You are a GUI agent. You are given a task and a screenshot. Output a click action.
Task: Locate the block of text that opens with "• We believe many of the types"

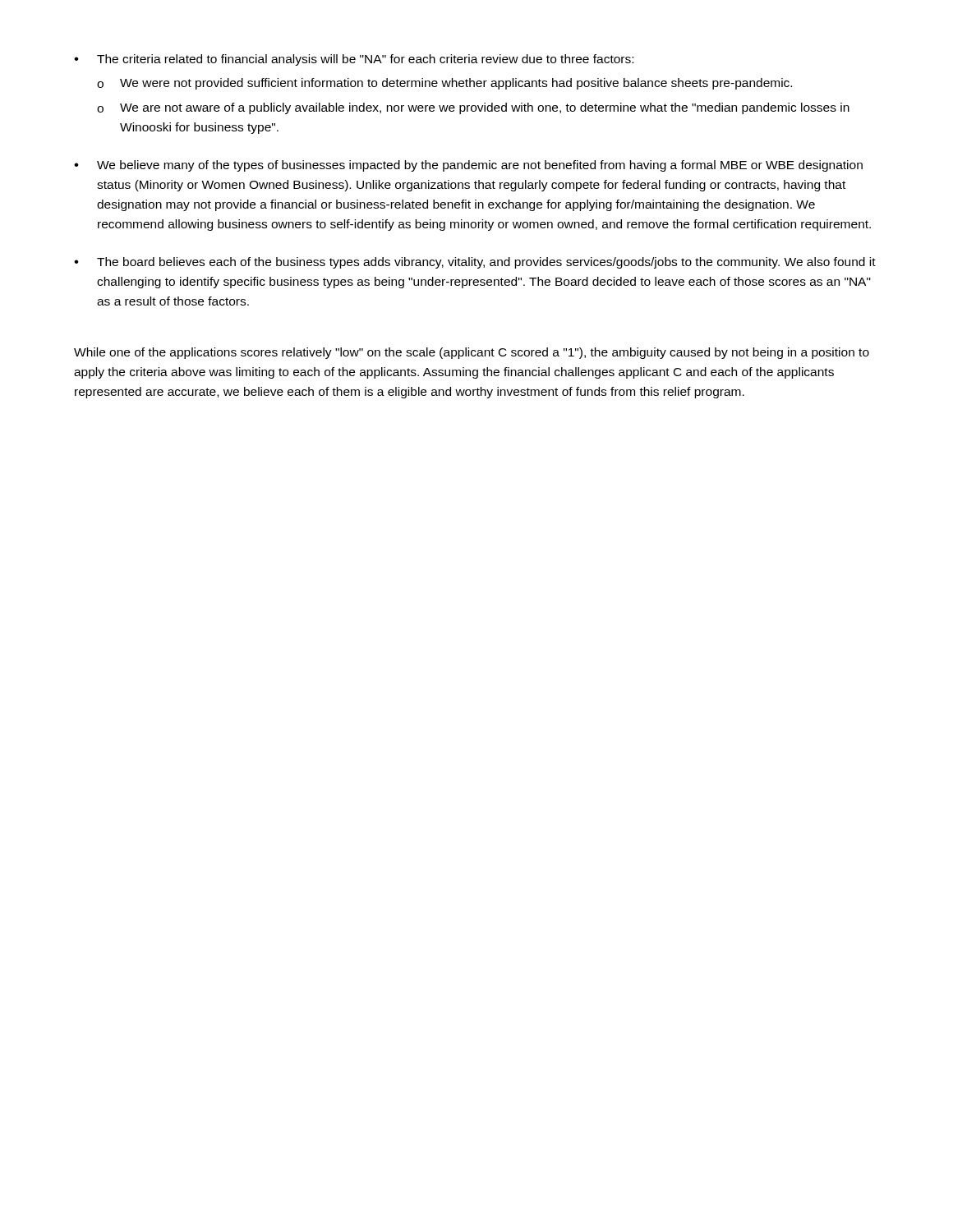[476, 195]
